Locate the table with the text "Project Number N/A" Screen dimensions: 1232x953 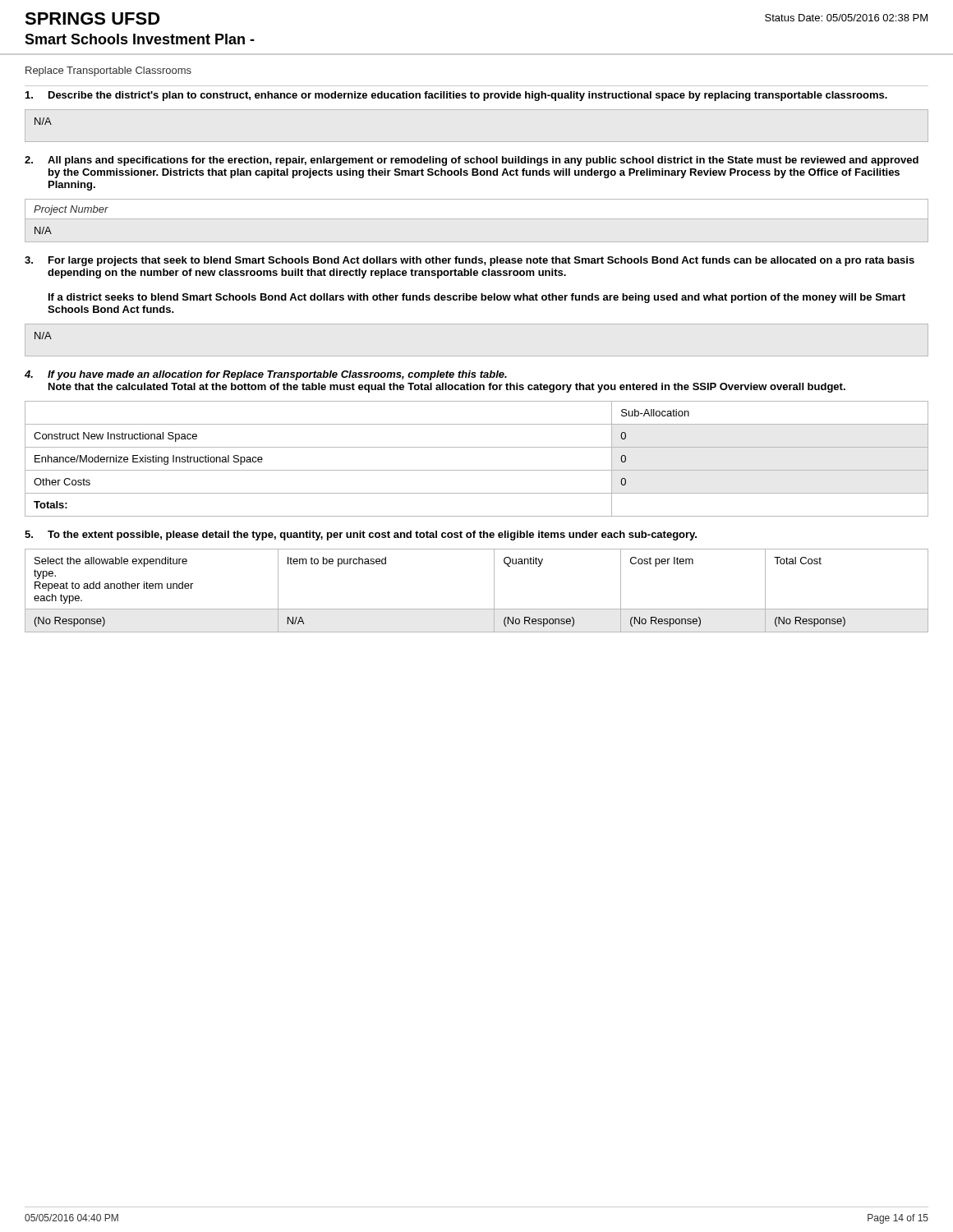[476, 221]
